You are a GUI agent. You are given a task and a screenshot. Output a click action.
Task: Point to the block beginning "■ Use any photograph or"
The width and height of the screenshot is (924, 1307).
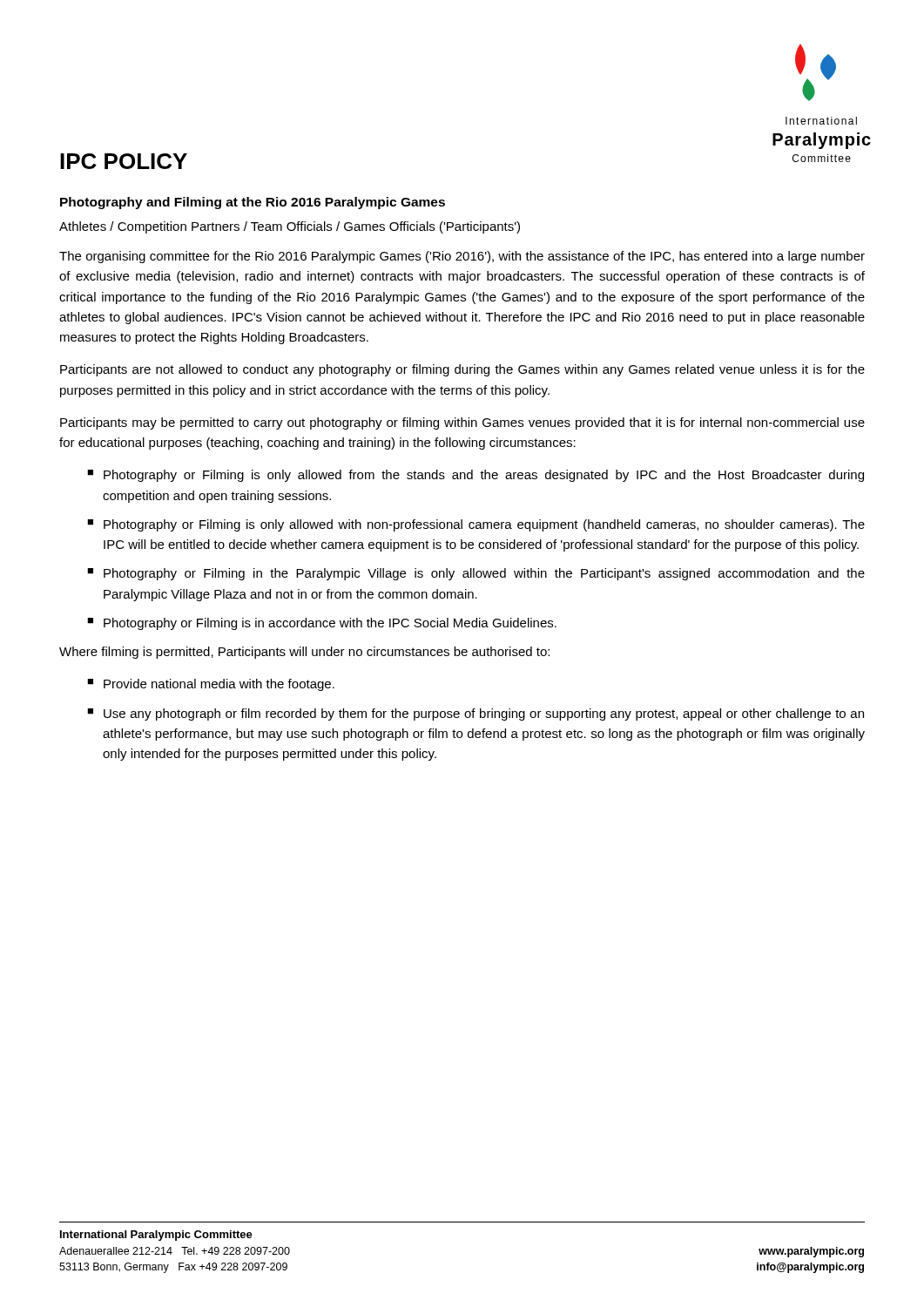pyautogui.click(x=476, y=733)
